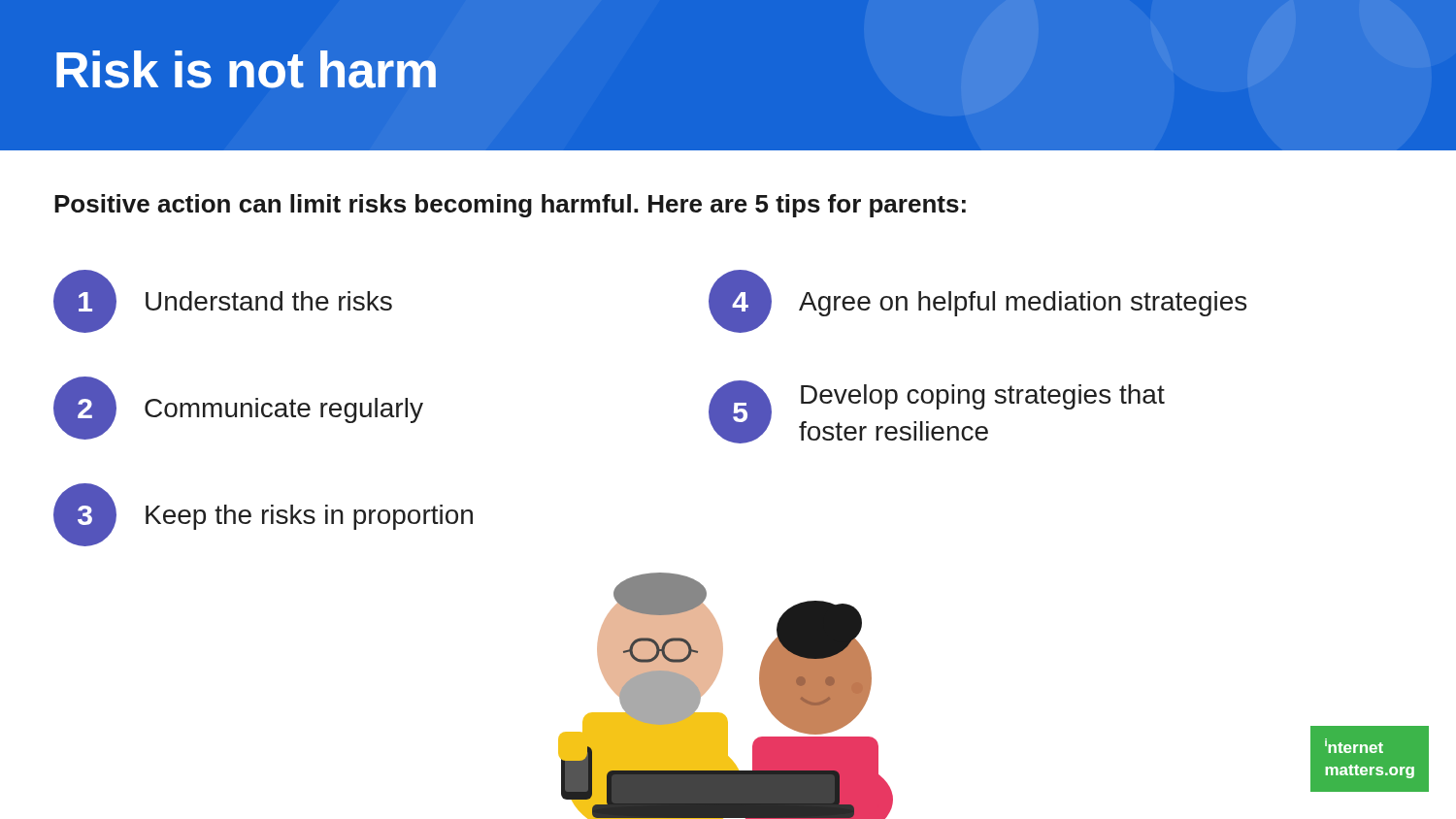This screenshot has height=819, width=1456.
Task: Locate the block starting "Risk is not harm"
Action: click(x=246, y=70)
